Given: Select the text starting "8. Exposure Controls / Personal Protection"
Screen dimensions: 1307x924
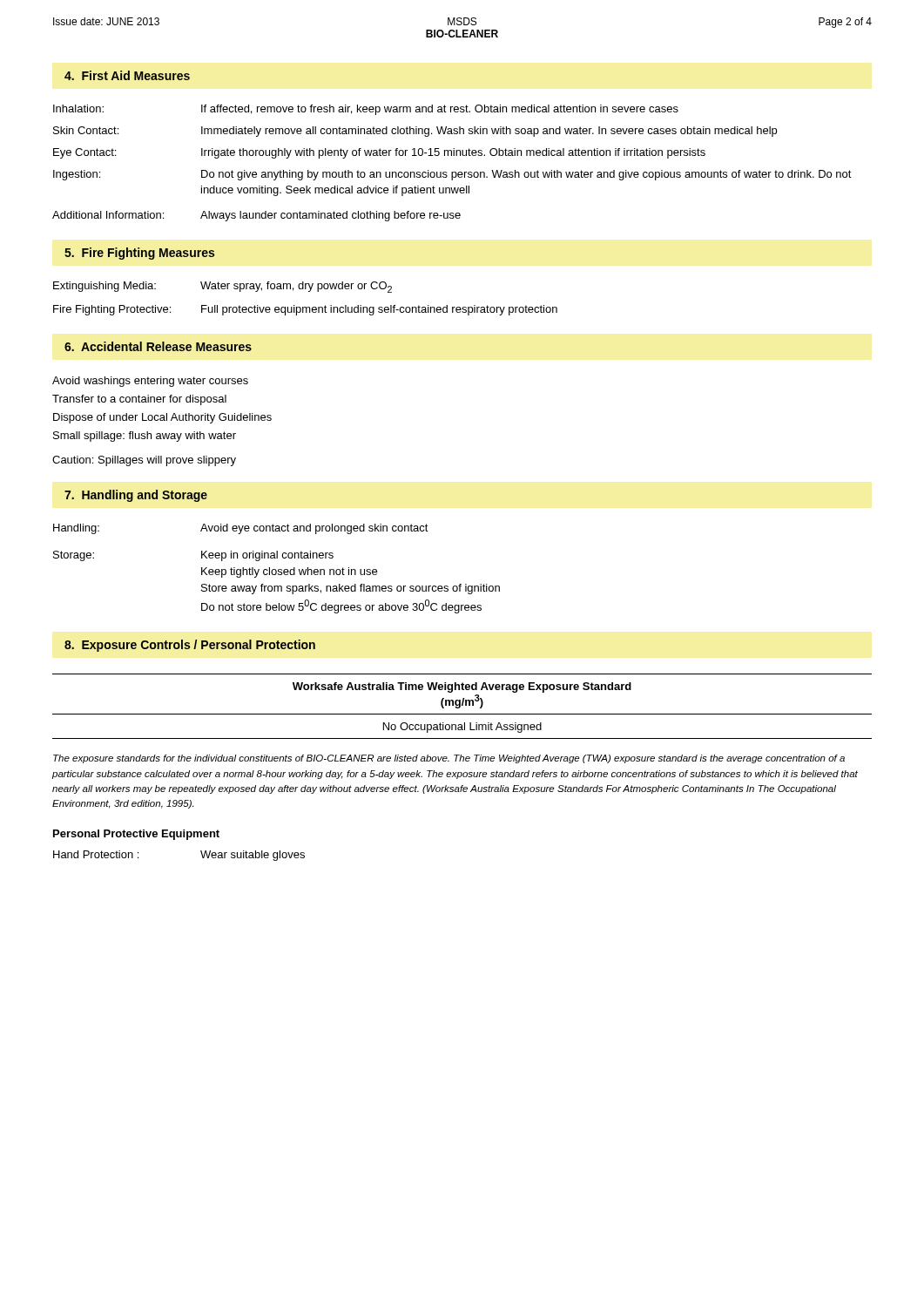Looking at the screenshot, I should [x=190, y=645].
